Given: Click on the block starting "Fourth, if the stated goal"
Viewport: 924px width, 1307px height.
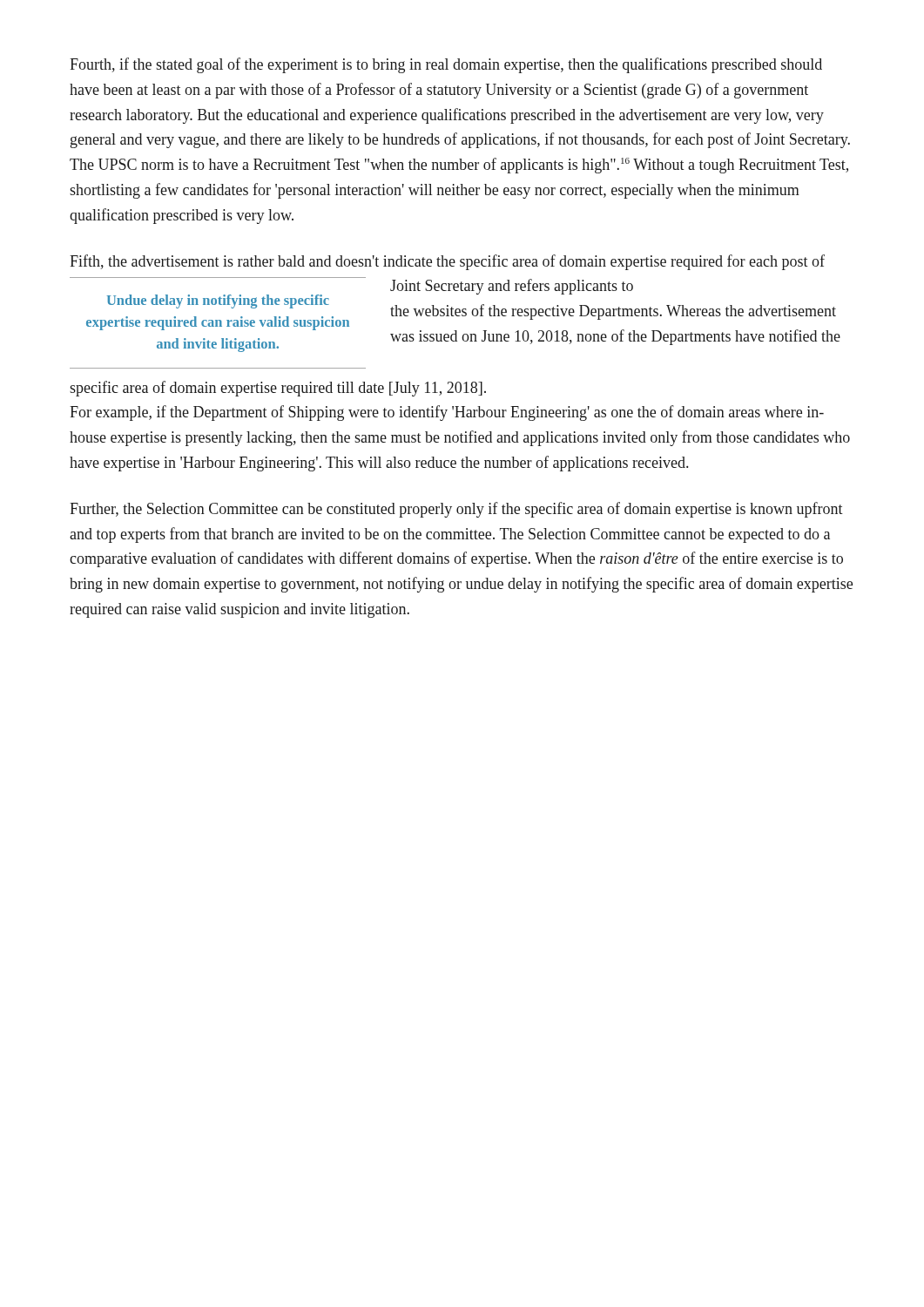Looking at the screenshot, I should click(x=460, y=140).
